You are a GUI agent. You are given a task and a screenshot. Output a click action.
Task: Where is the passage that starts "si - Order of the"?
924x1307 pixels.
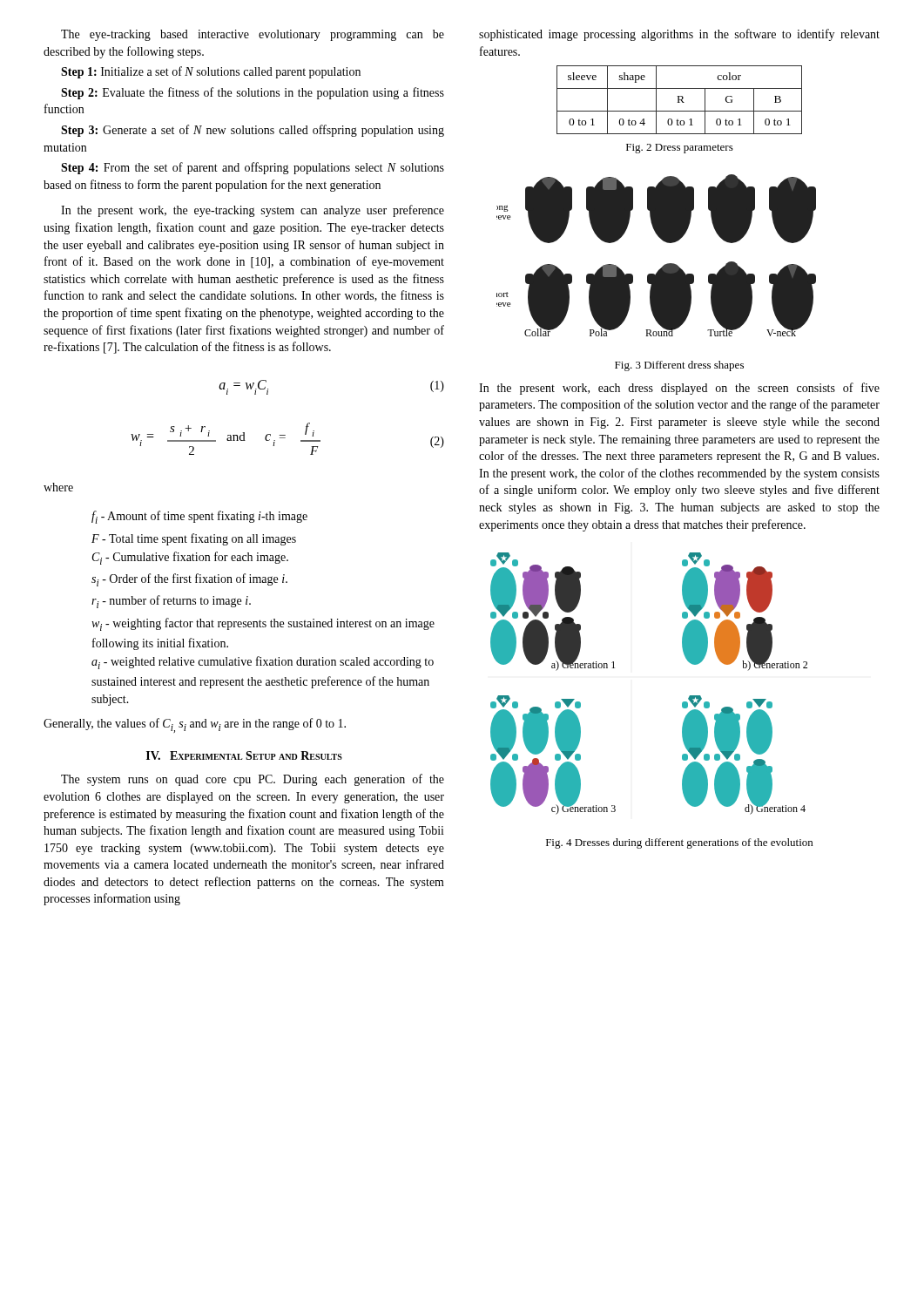(x=190, y=581)
